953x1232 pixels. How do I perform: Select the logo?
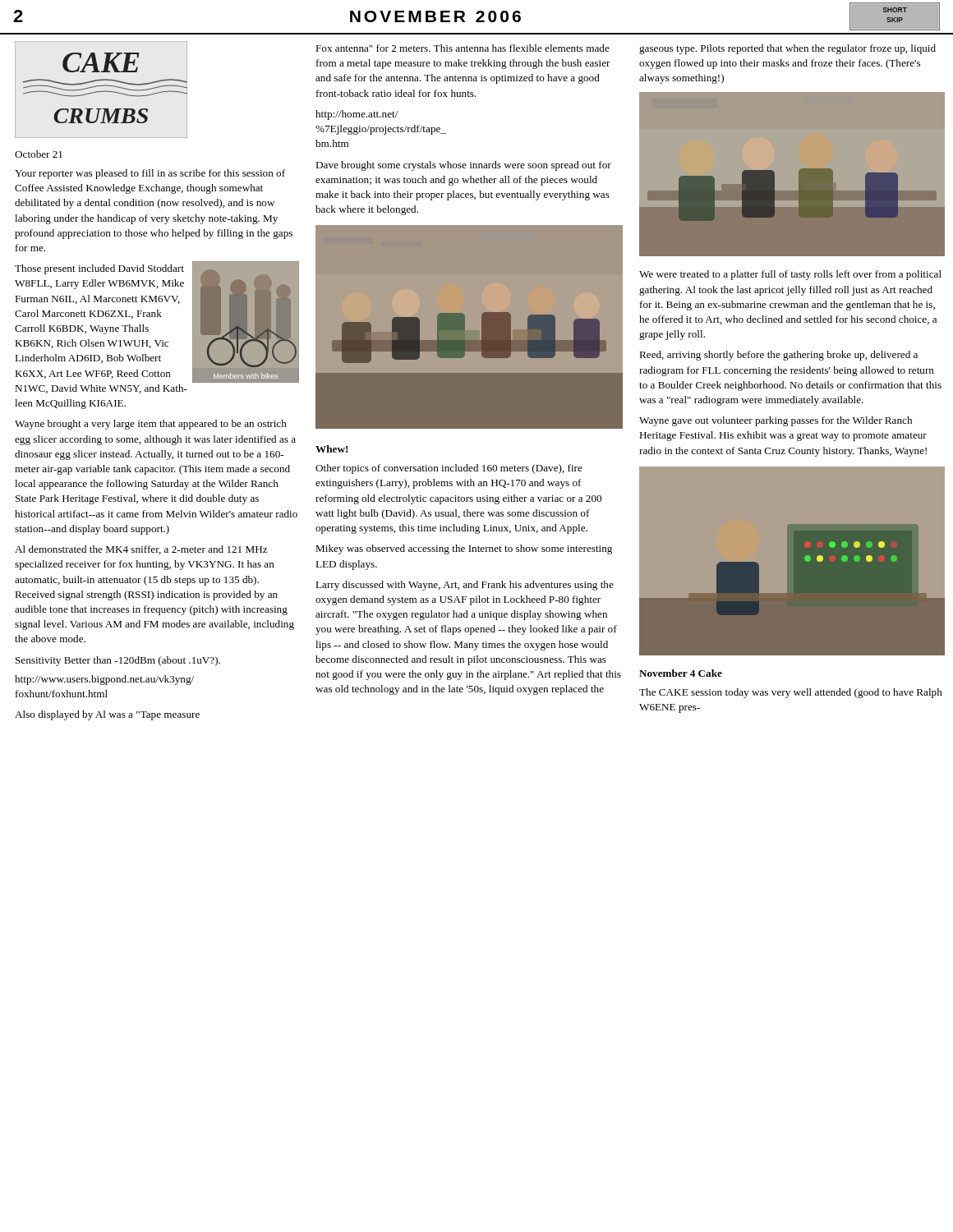(157, 92)
